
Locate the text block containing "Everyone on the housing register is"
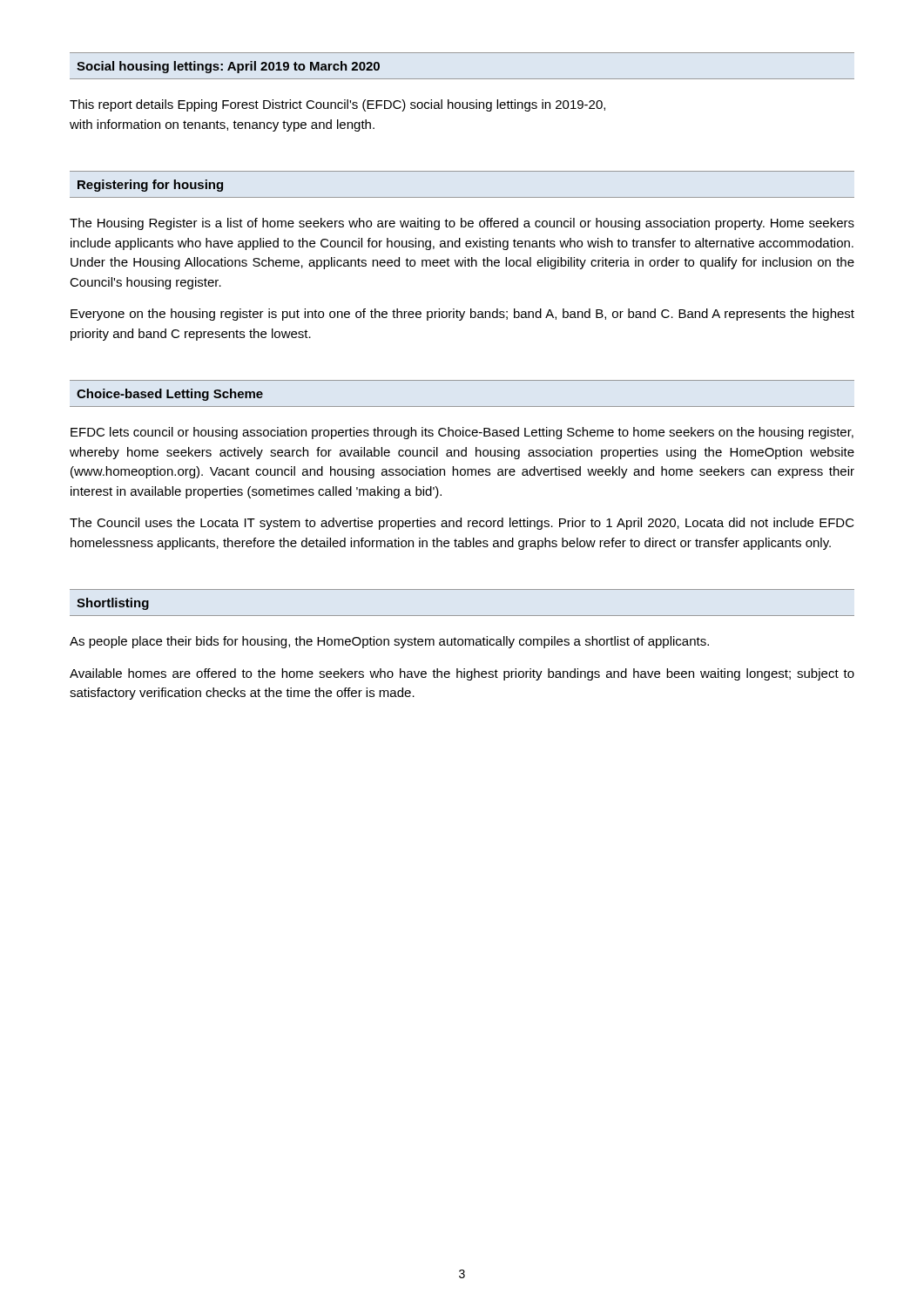tap(462, 323)
